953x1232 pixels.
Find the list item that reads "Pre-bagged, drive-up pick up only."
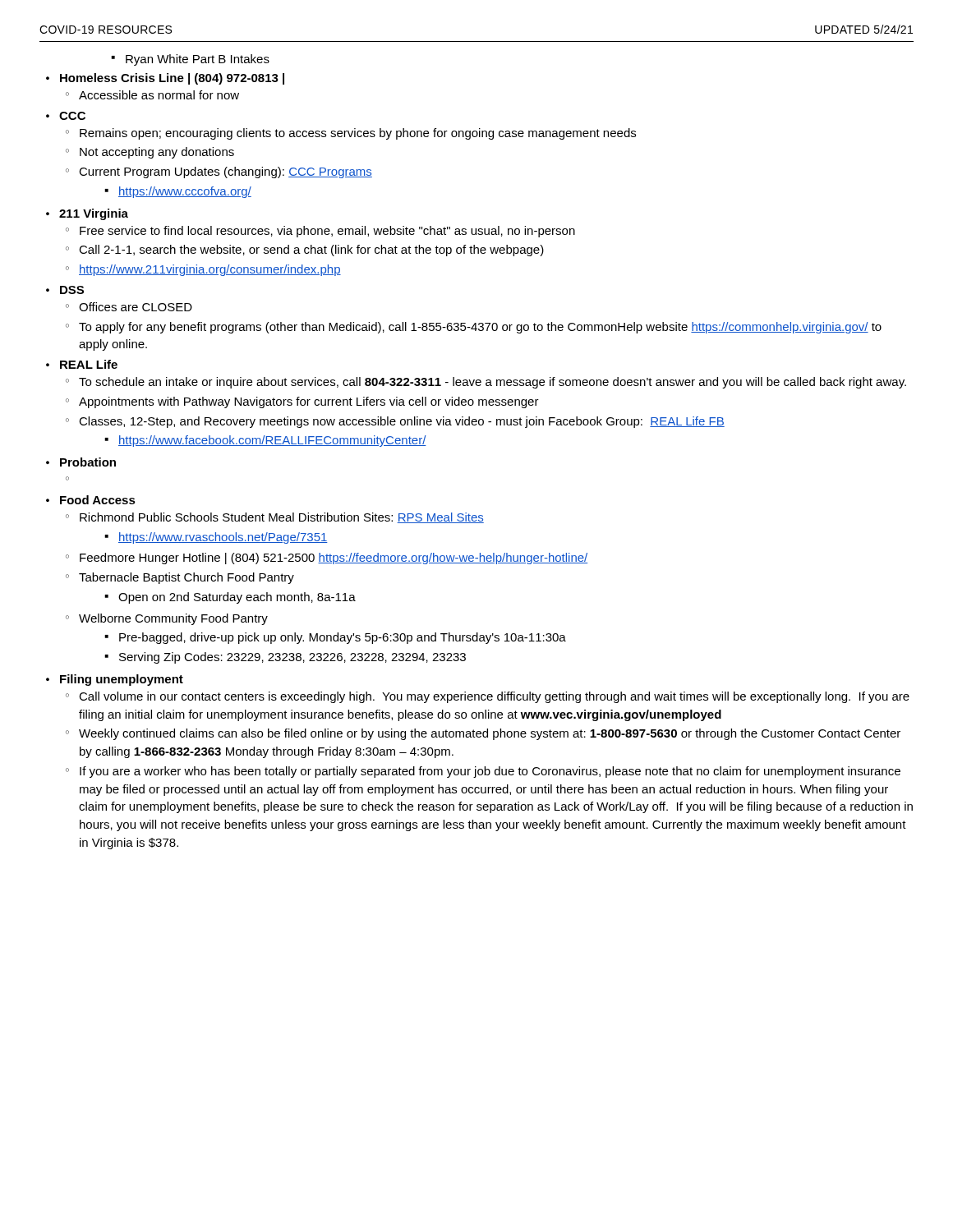(342, 637)
